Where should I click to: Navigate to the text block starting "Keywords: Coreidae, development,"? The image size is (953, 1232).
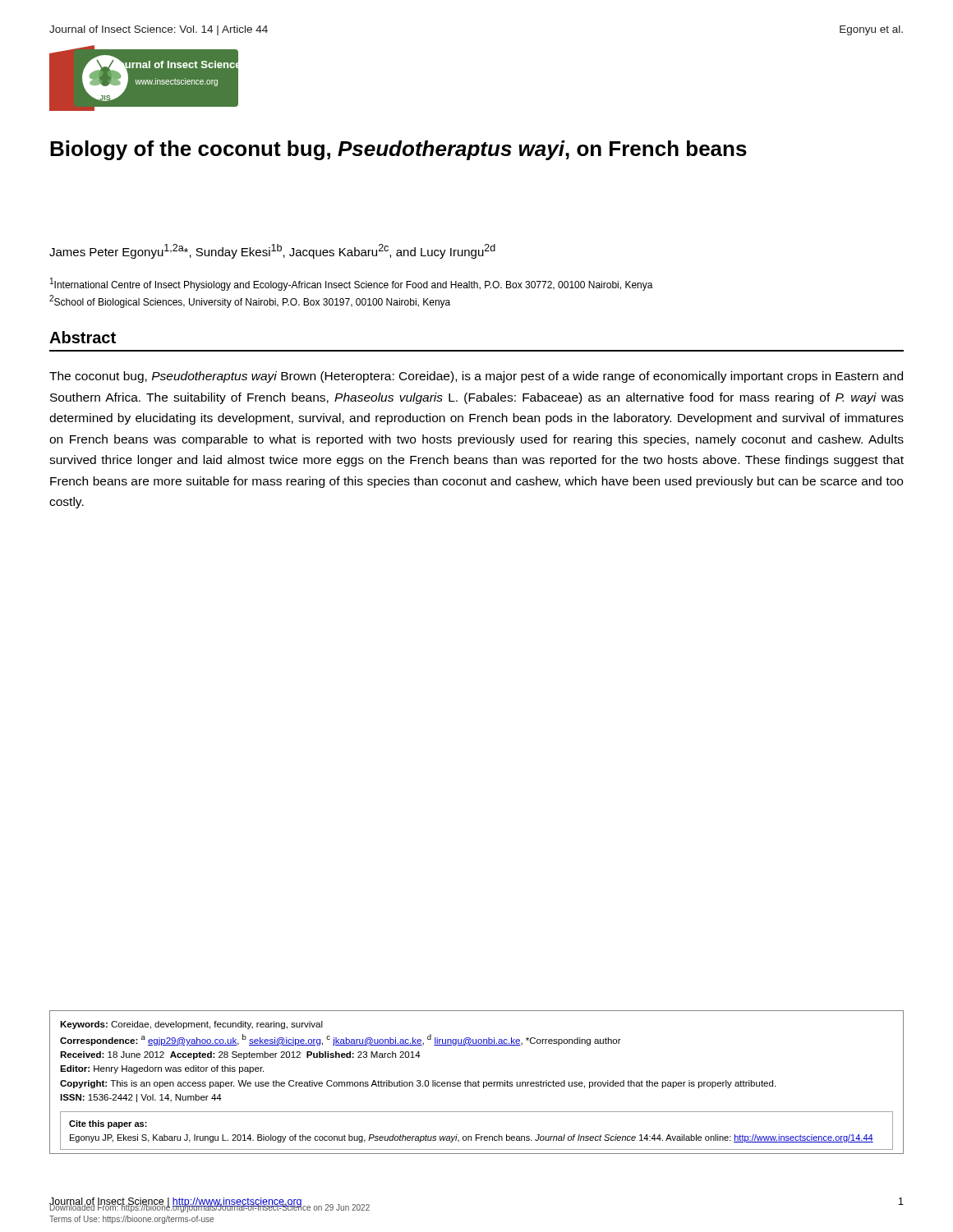476,1084
